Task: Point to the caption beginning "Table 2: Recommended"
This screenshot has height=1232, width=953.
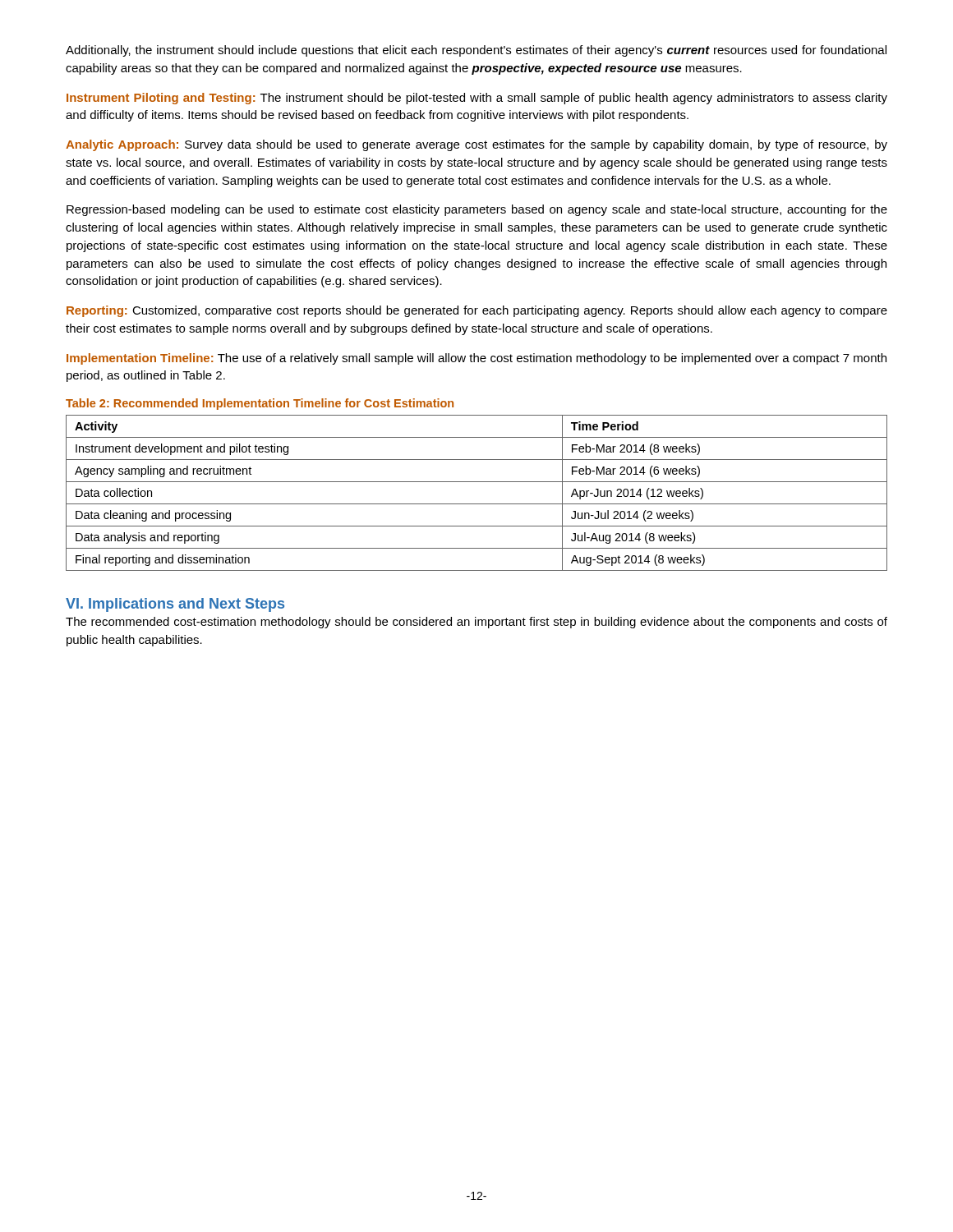Action: [x=260, y=403]
